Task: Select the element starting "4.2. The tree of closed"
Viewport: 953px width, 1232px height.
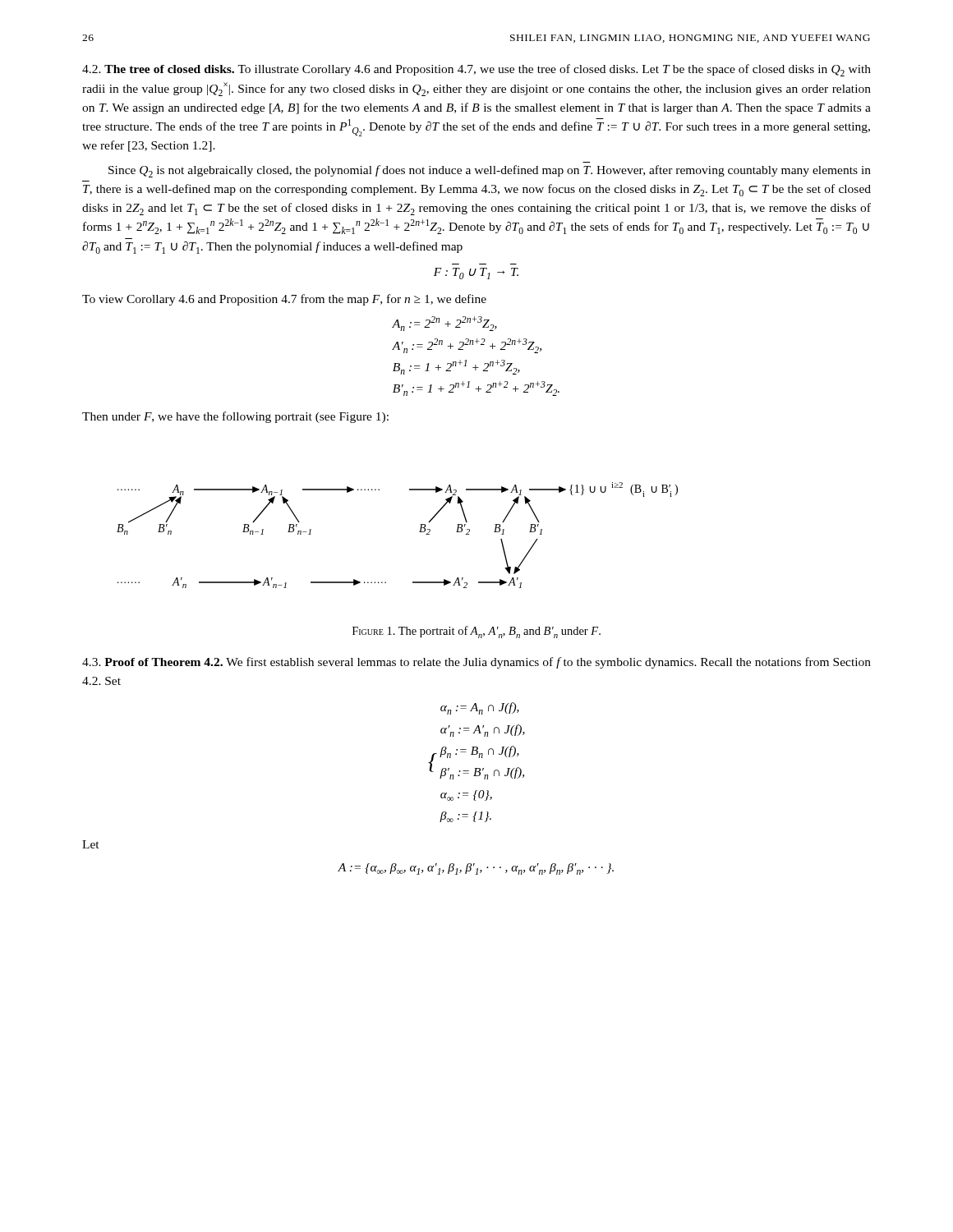Action: click(476, 107)
